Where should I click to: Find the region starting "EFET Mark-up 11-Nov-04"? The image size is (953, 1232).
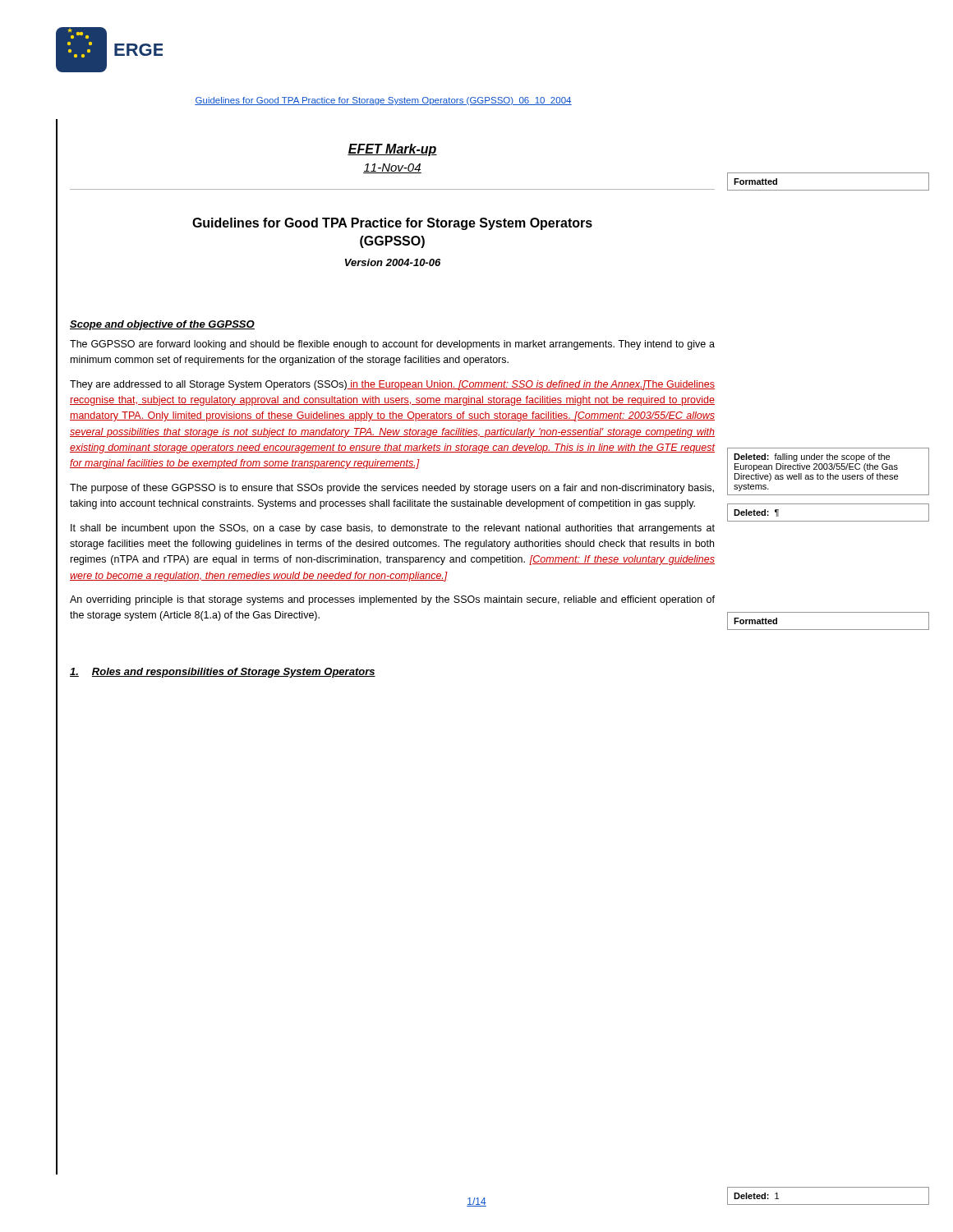(x=392, y=158)
